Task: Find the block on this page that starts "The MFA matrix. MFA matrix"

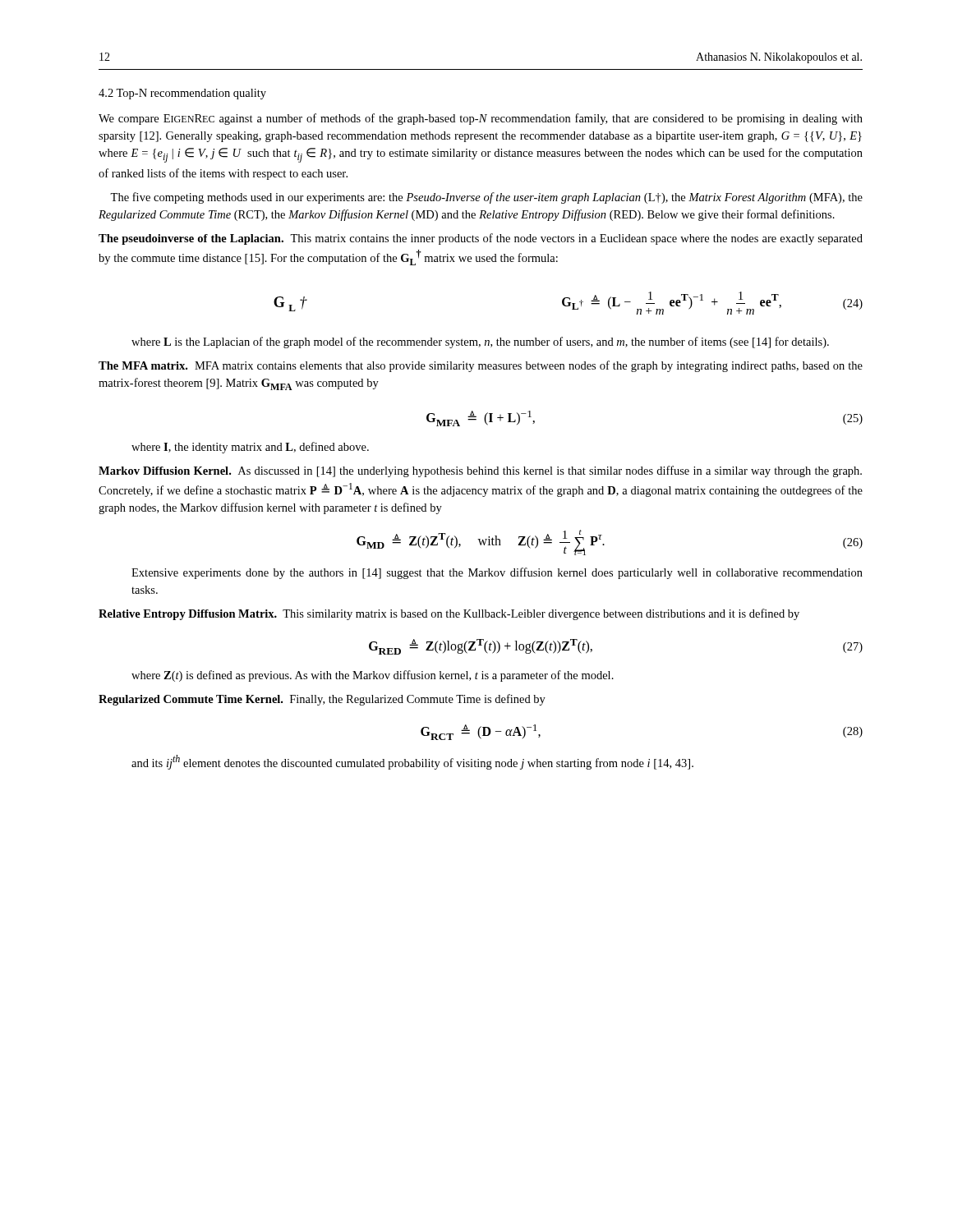Action: (x=481, y=376)
